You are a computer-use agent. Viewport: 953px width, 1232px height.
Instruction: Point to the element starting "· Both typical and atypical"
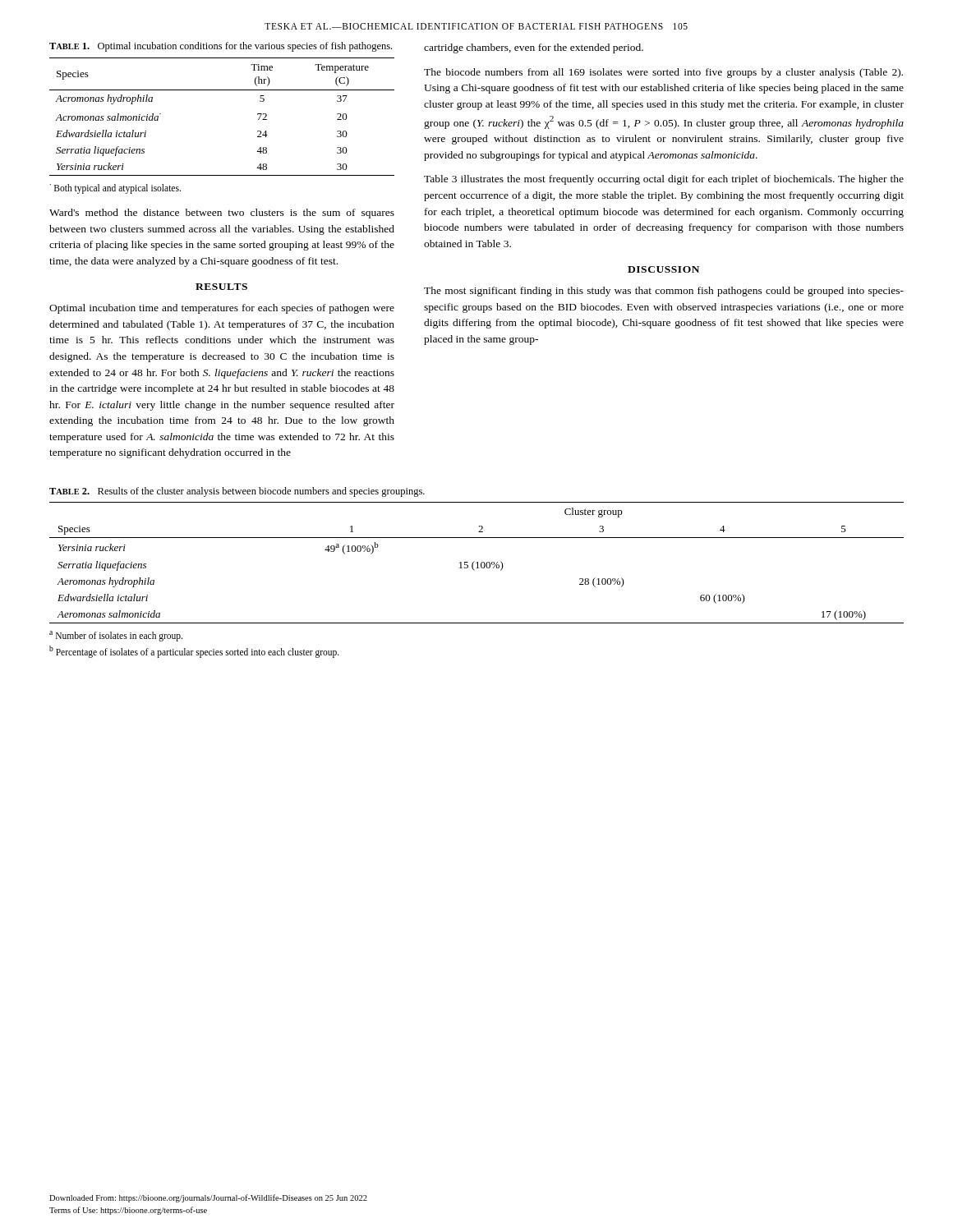coord(115,187)
